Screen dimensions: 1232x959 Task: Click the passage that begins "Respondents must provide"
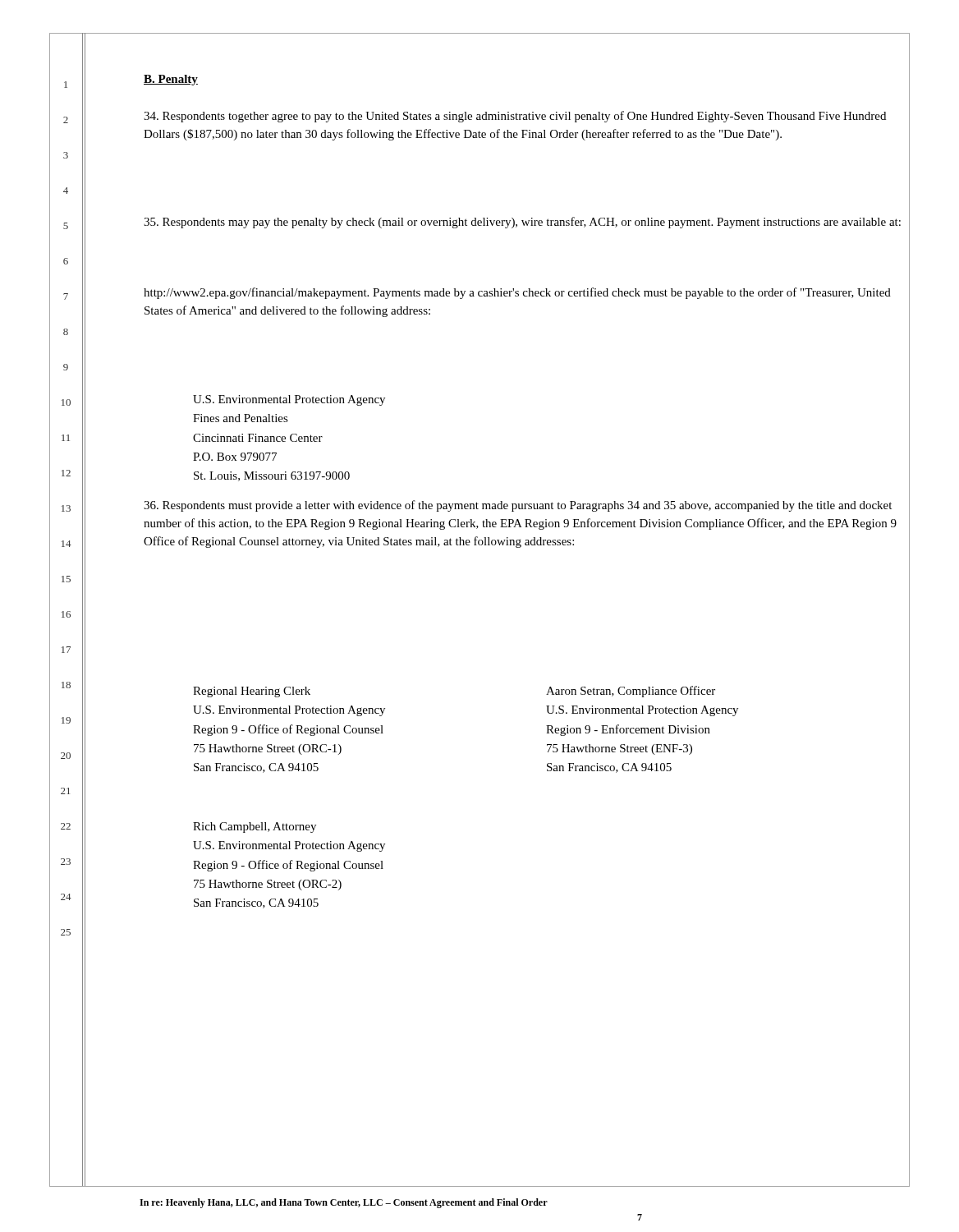[x=520, y=523]
